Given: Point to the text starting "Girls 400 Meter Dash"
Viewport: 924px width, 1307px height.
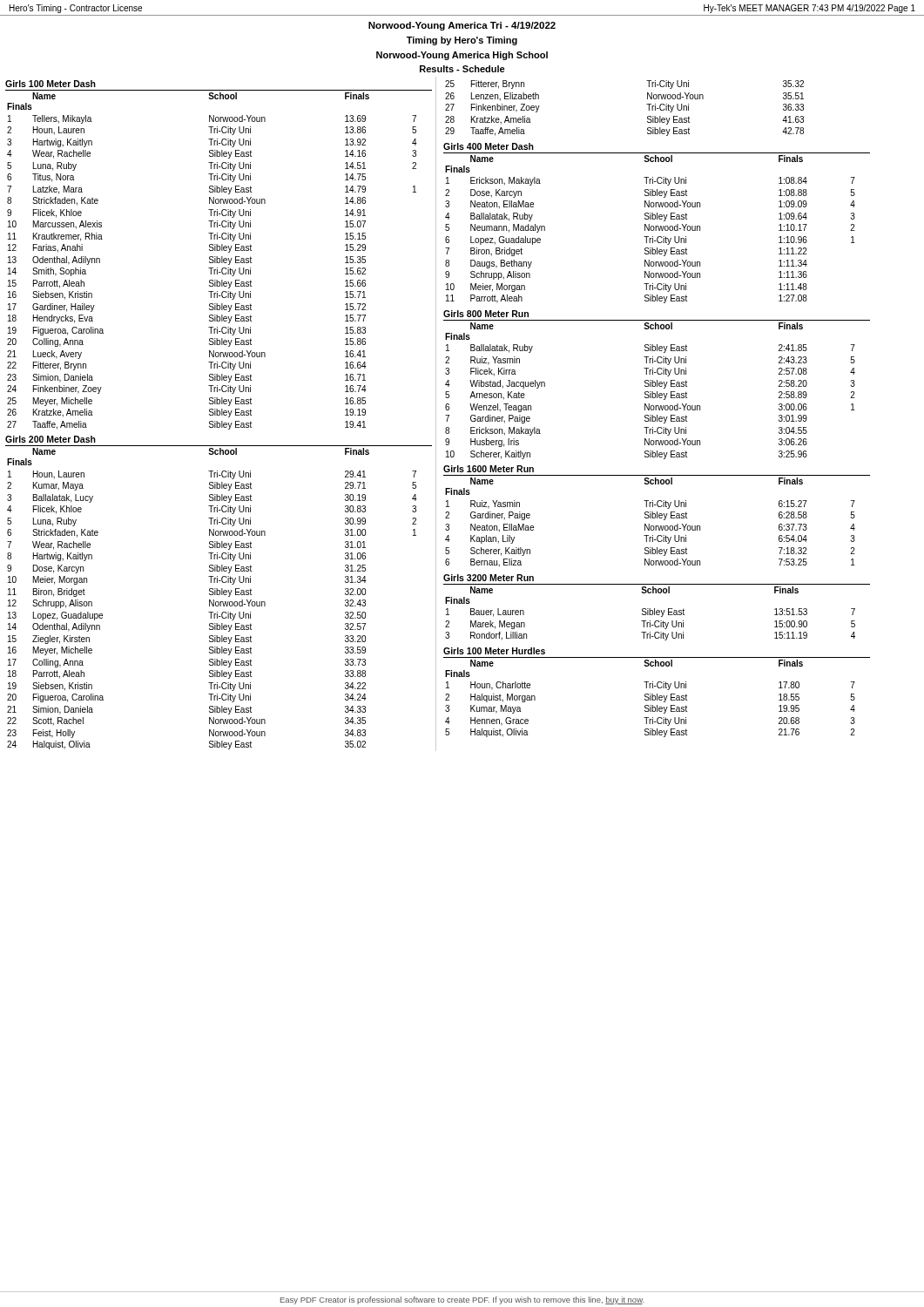Looking at the screenshot, I should pos(489,146).
